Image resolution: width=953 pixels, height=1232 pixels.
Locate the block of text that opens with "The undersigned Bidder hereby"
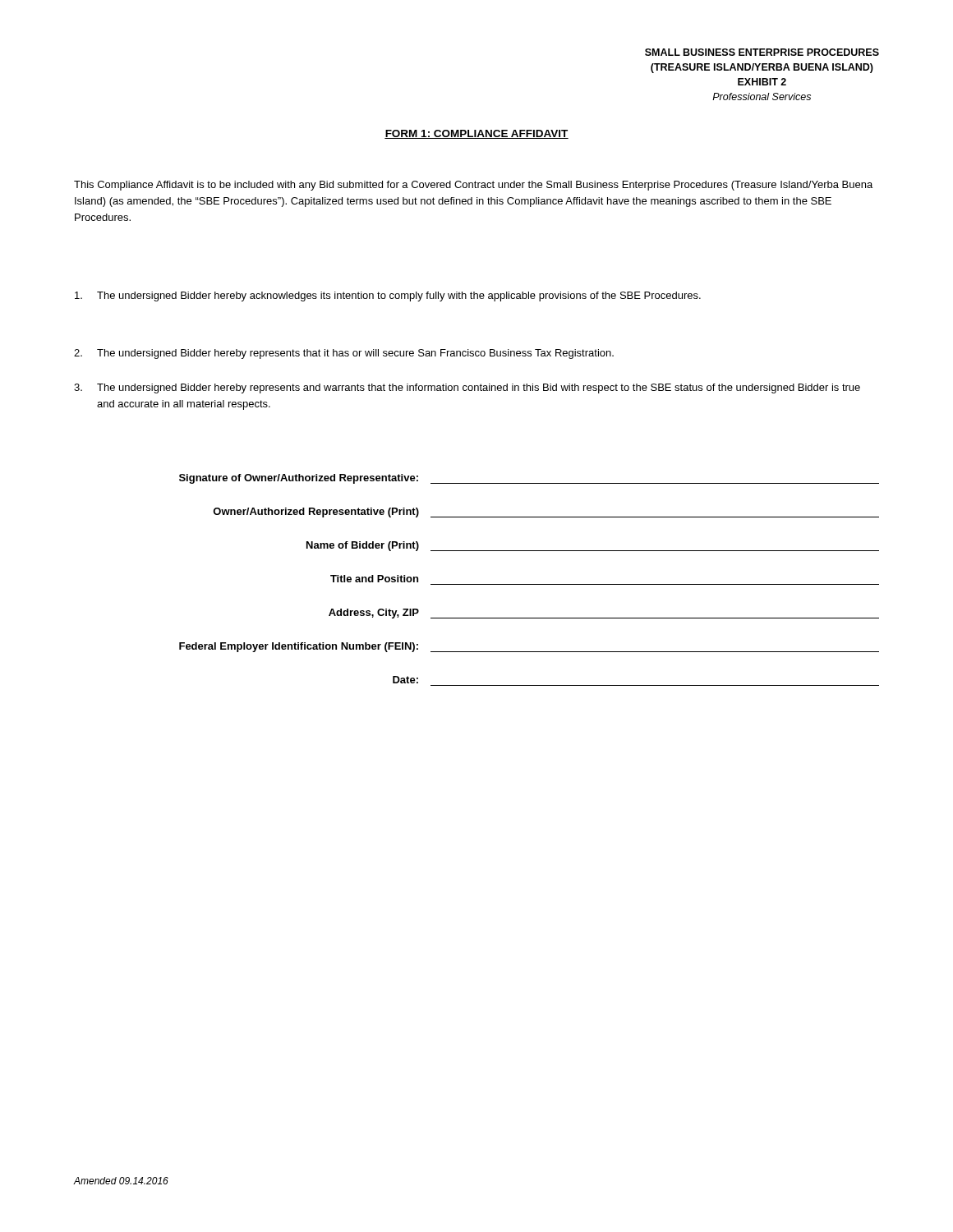point(476,296)
